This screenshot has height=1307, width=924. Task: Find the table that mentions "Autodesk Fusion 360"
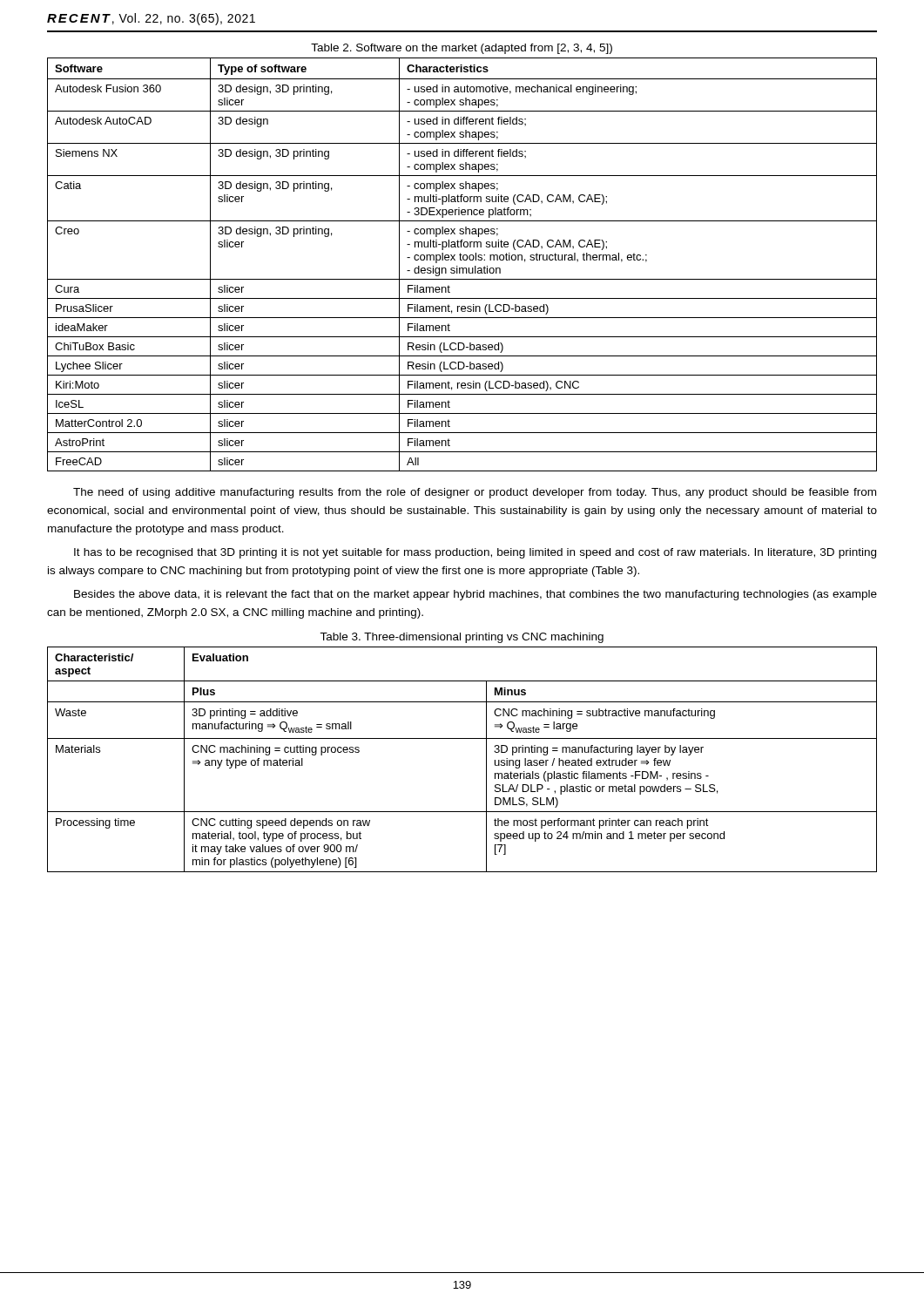462,264
